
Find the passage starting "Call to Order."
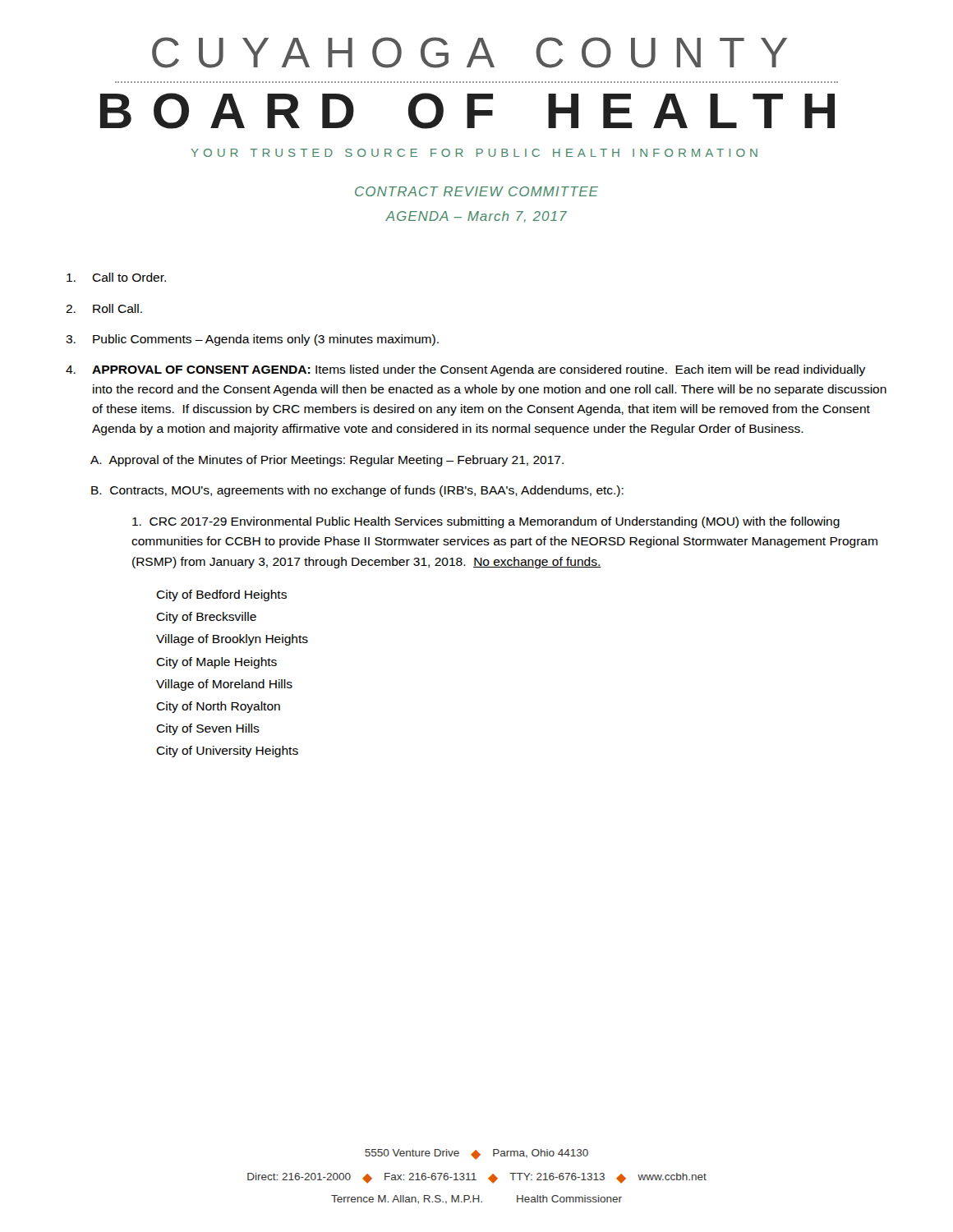pyautogui.click(x=116, y=277)
